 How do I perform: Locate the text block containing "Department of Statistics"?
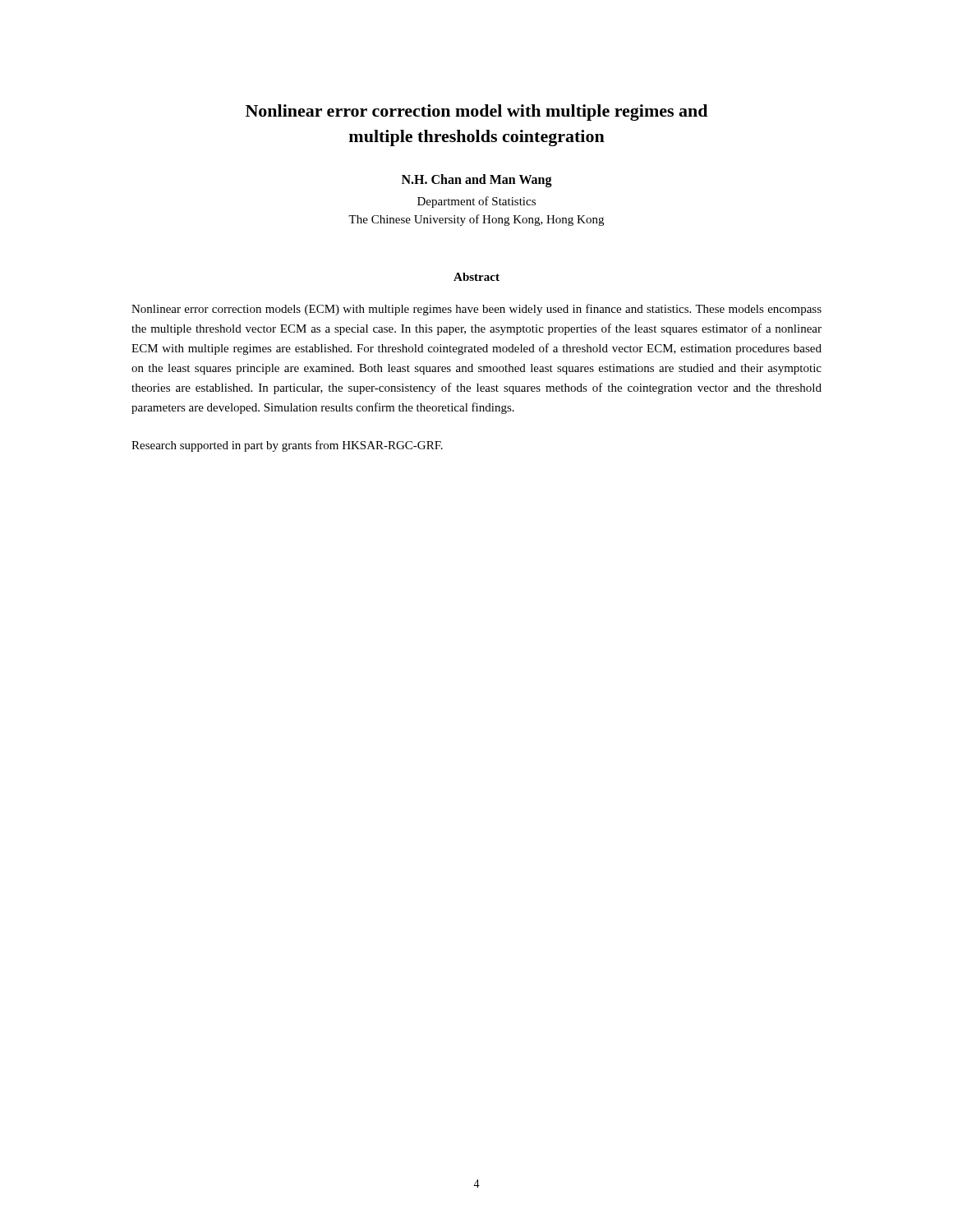point(476,210)
